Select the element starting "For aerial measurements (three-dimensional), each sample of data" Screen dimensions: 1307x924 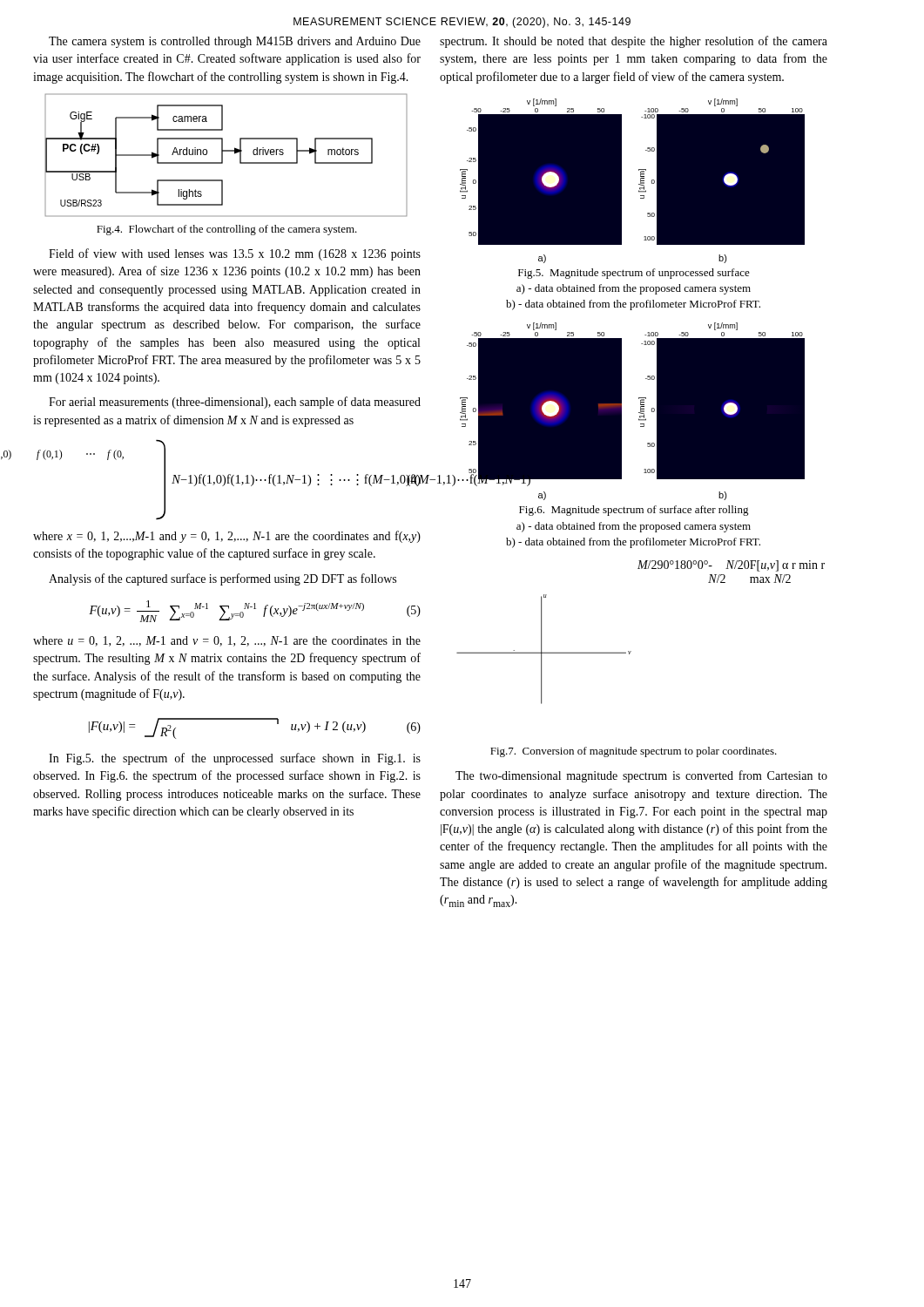227,411
